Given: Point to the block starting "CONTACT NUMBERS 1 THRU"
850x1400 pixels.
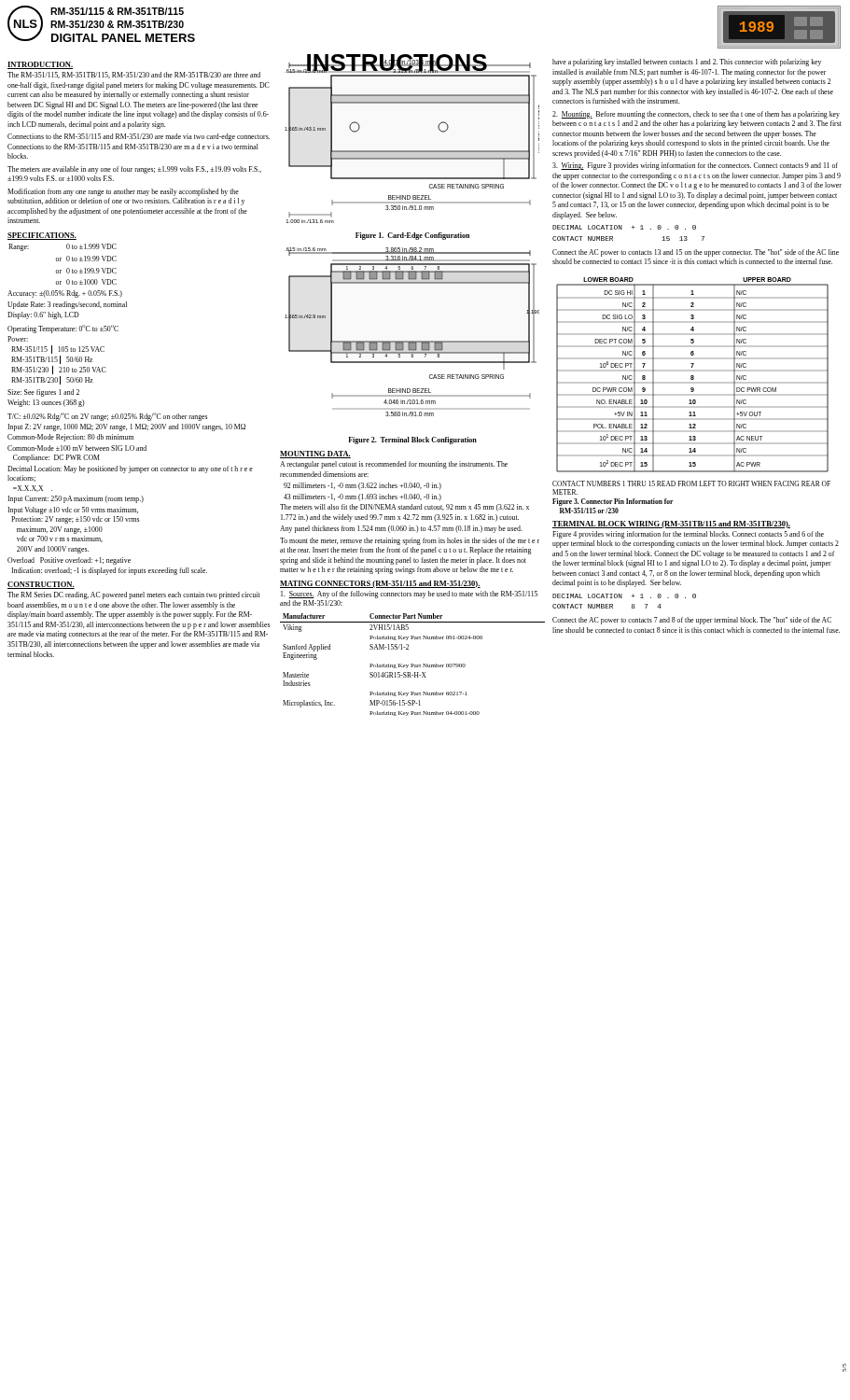Looking at the screenshot, I should (691, 497).
